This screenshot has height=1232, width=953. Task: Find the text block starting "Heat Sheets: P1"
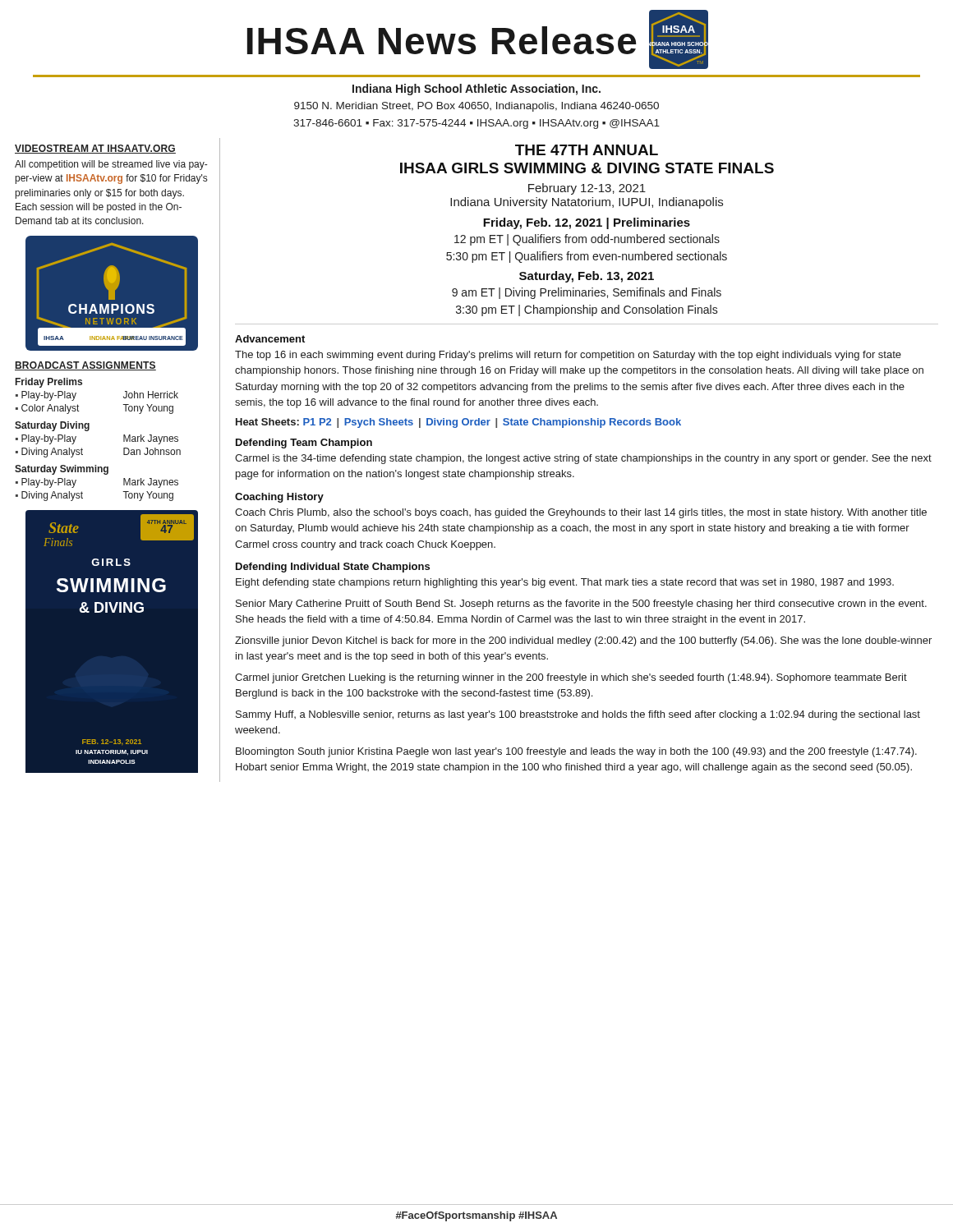(458, 421)
